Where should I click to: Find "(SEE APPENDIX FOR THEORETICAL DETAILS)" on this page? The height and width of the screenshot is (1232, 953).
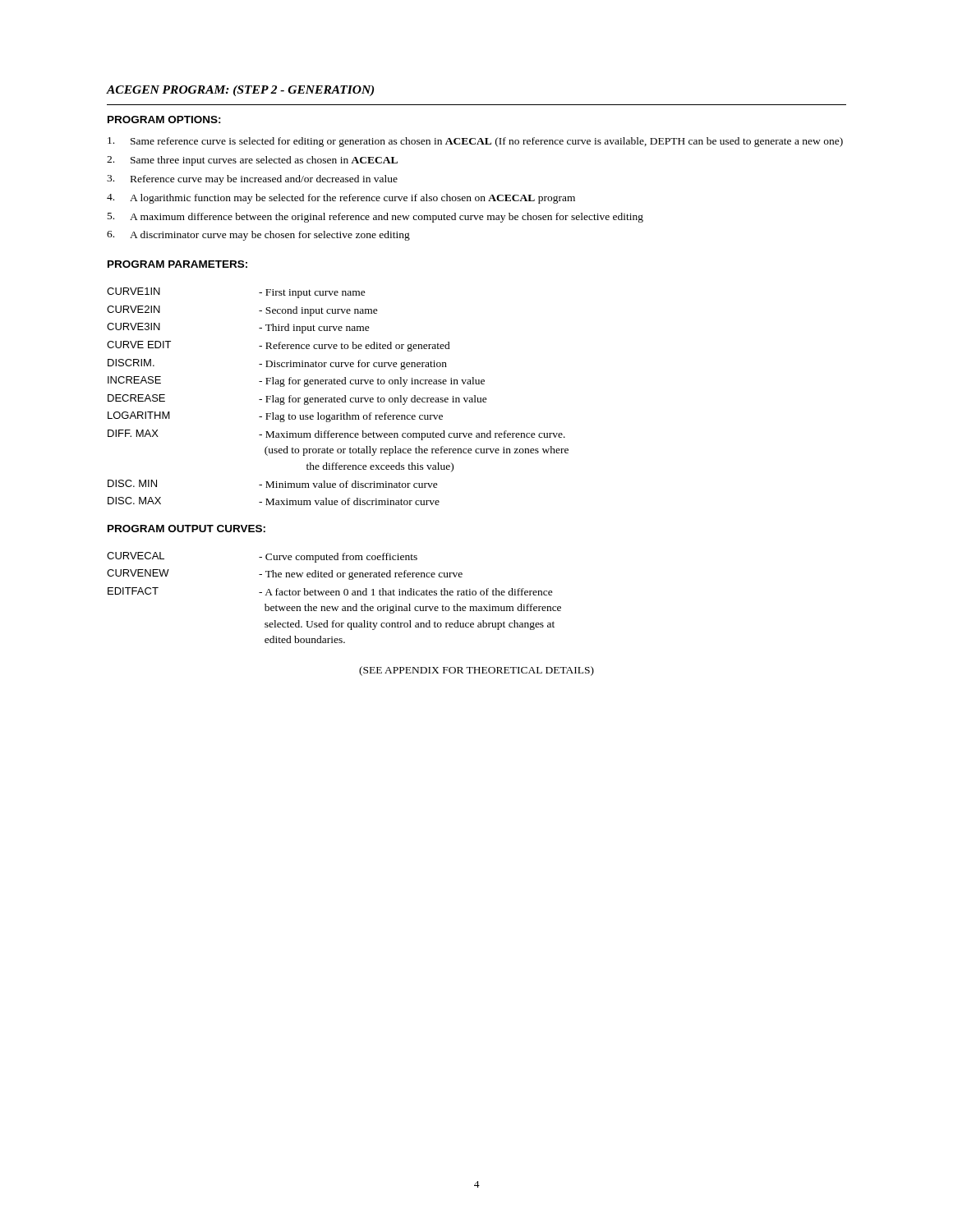(x=476, y=670)
